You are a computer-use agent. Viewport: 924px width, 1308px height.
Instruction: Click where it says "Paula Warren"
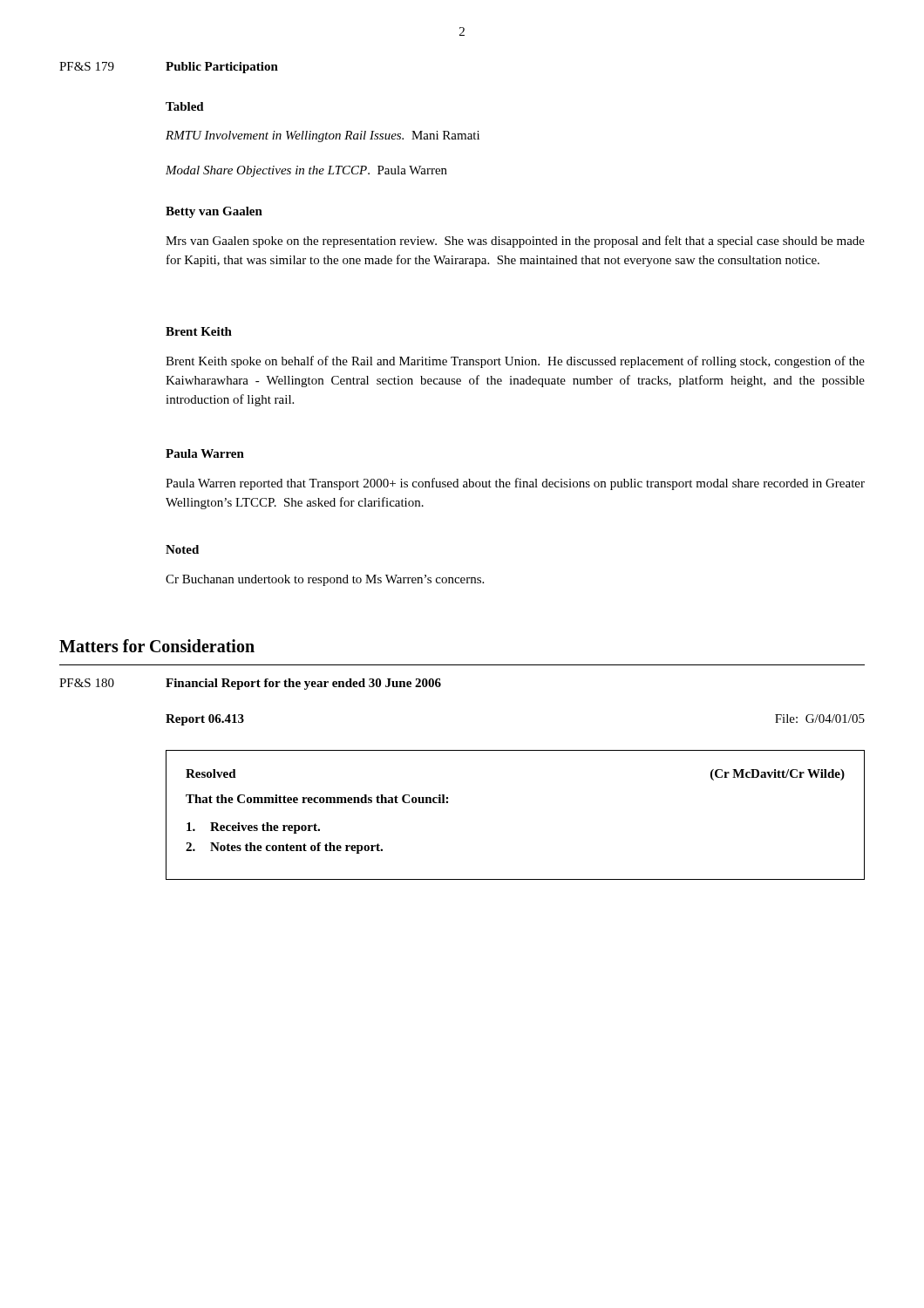(x=205, y=453)
